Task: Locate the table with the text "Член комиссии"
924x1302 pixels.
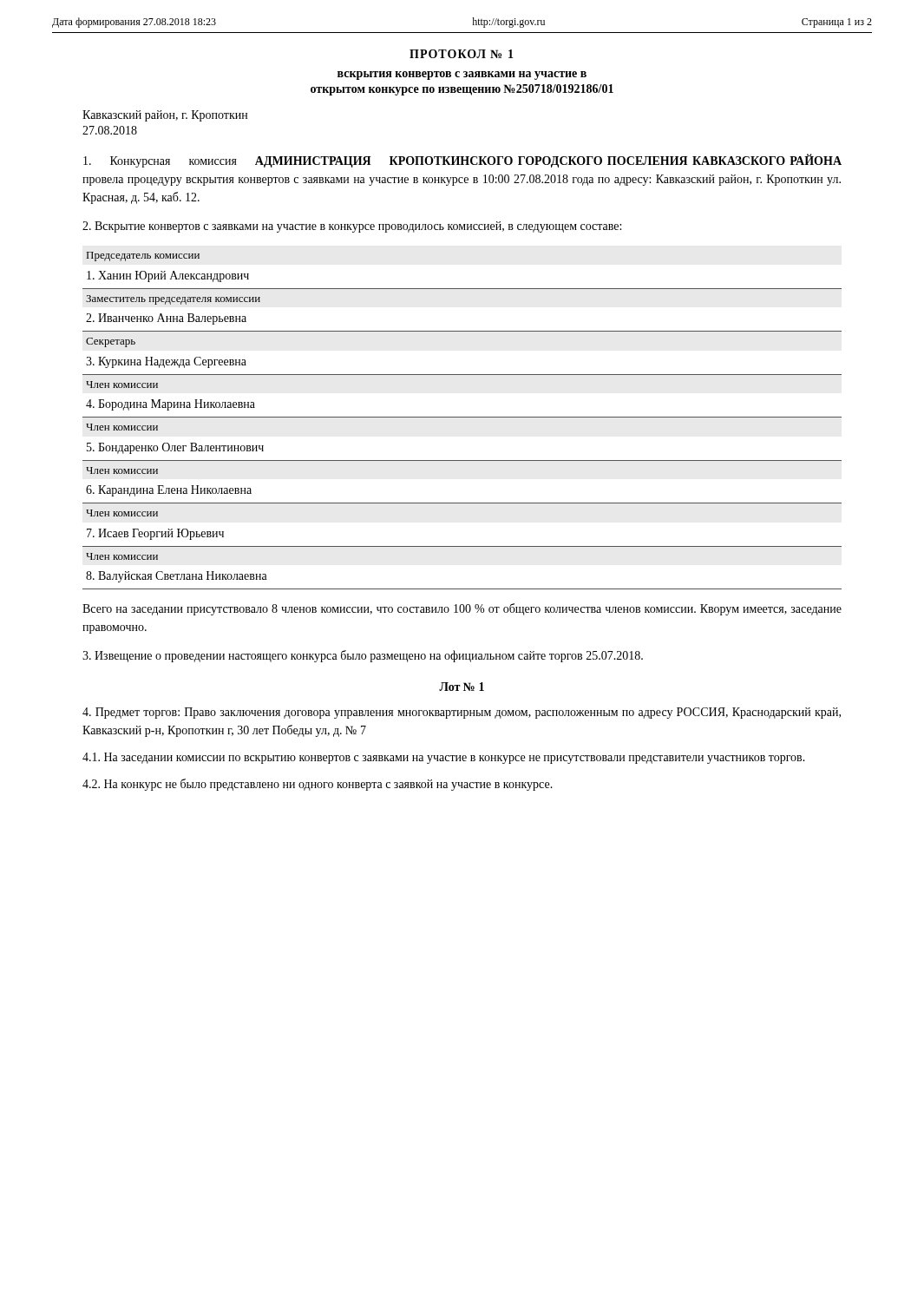Action: coord(462,418)
